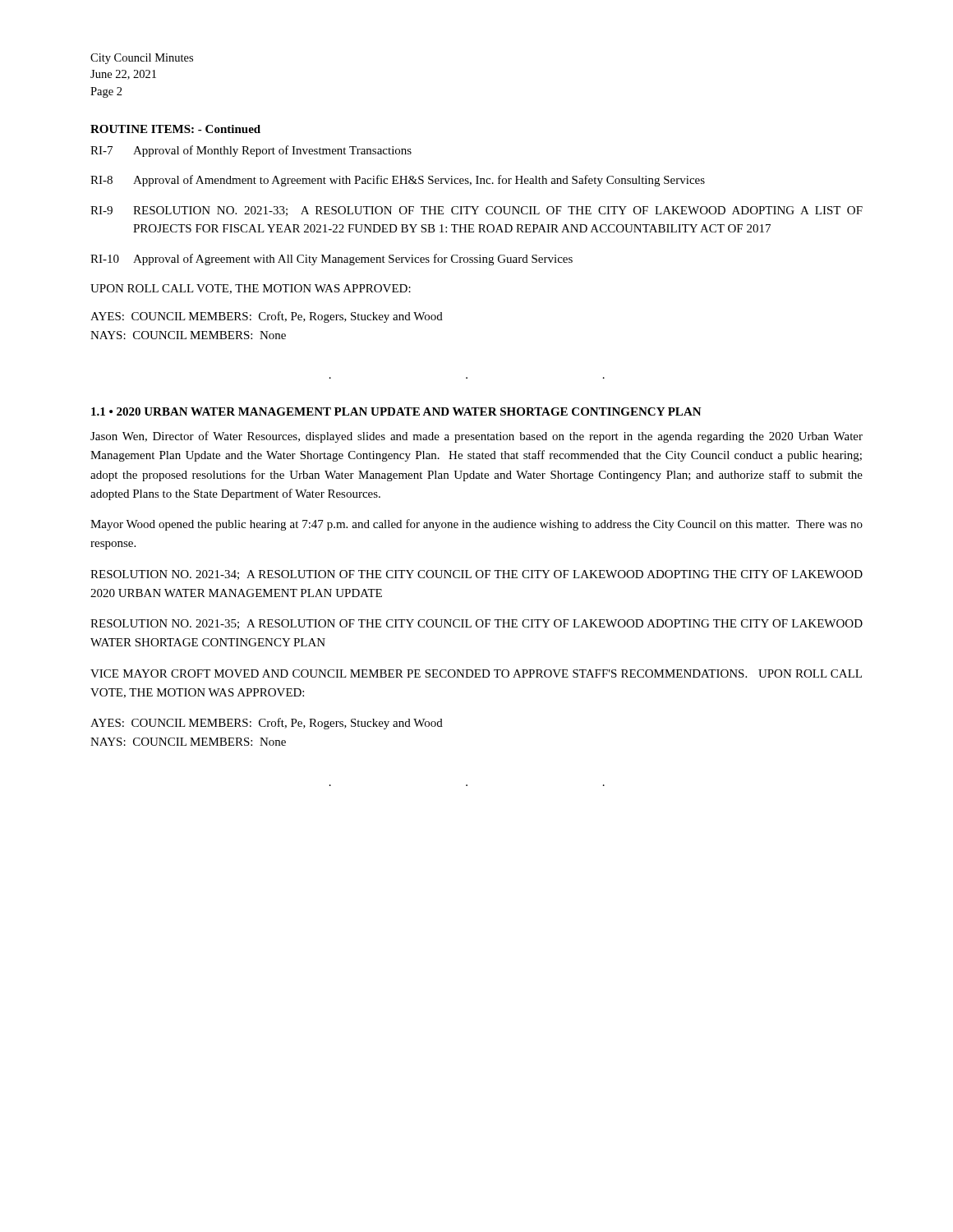Point to the section header beginning "1.1 • 2020"
Screen dimensions: 1232x953
click(x=396, y=412)
